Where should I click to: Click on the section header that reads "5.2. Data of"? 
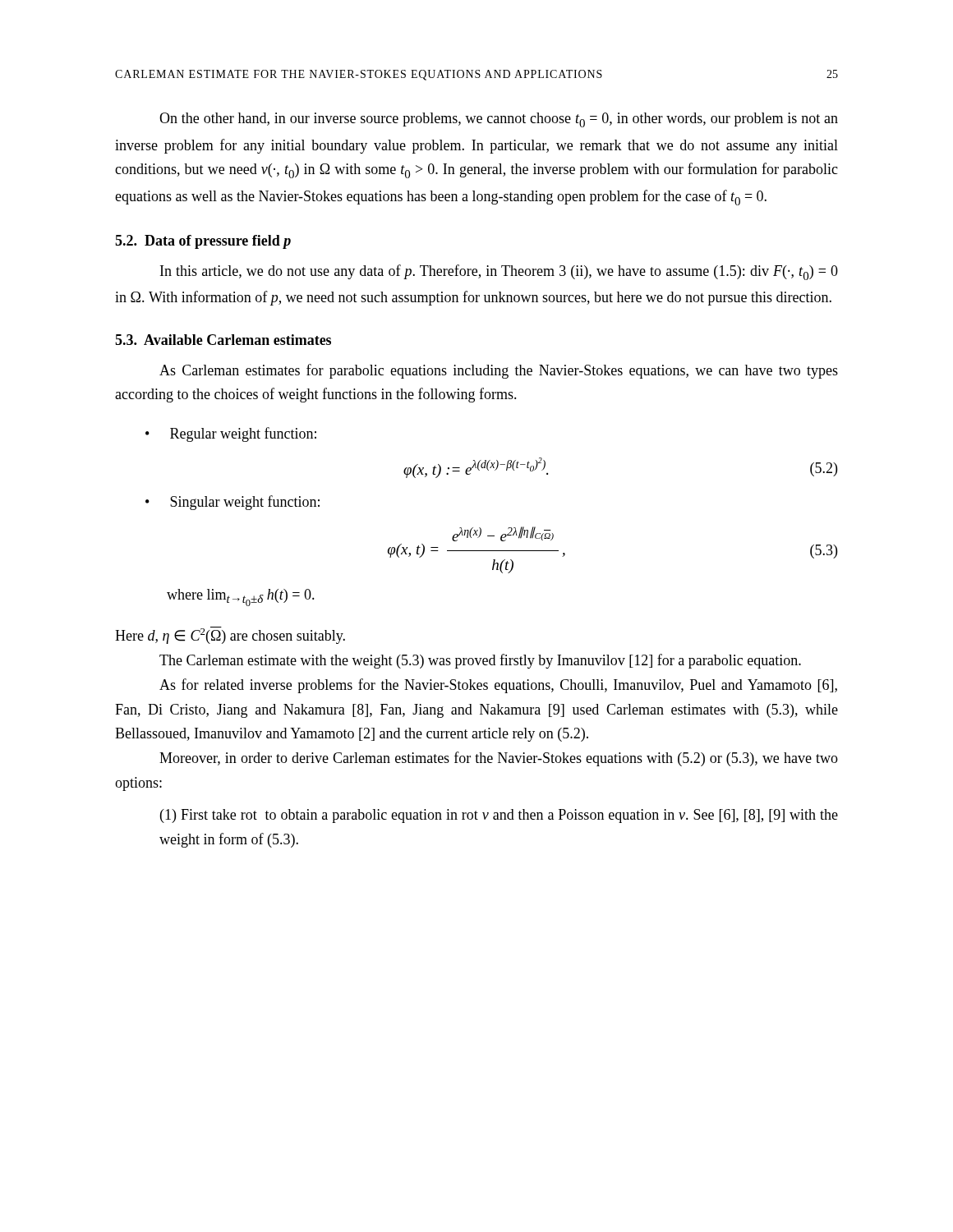coord(203,241)
